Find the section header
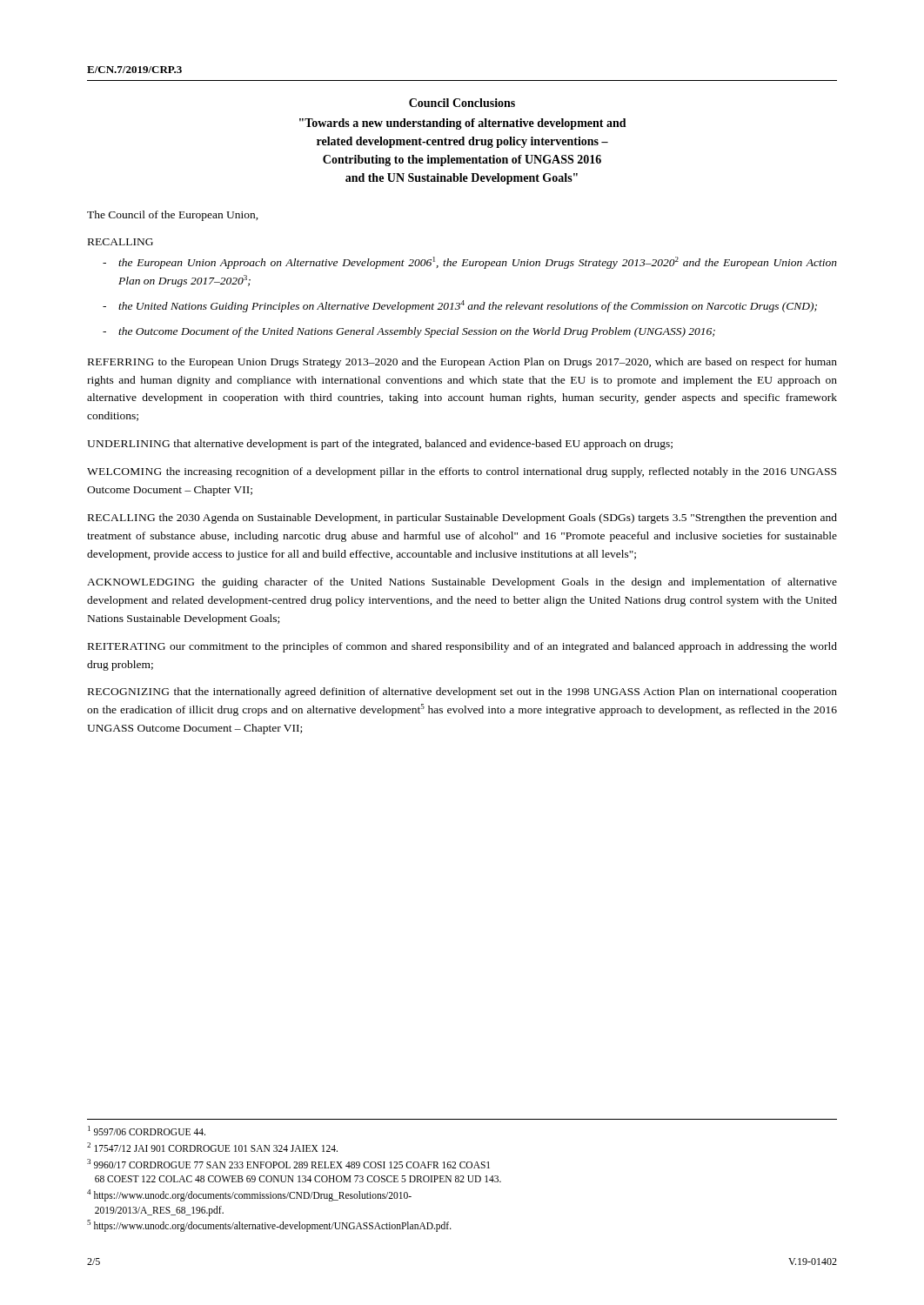This screenshot has width=924, height=1305. coord(120,241)
